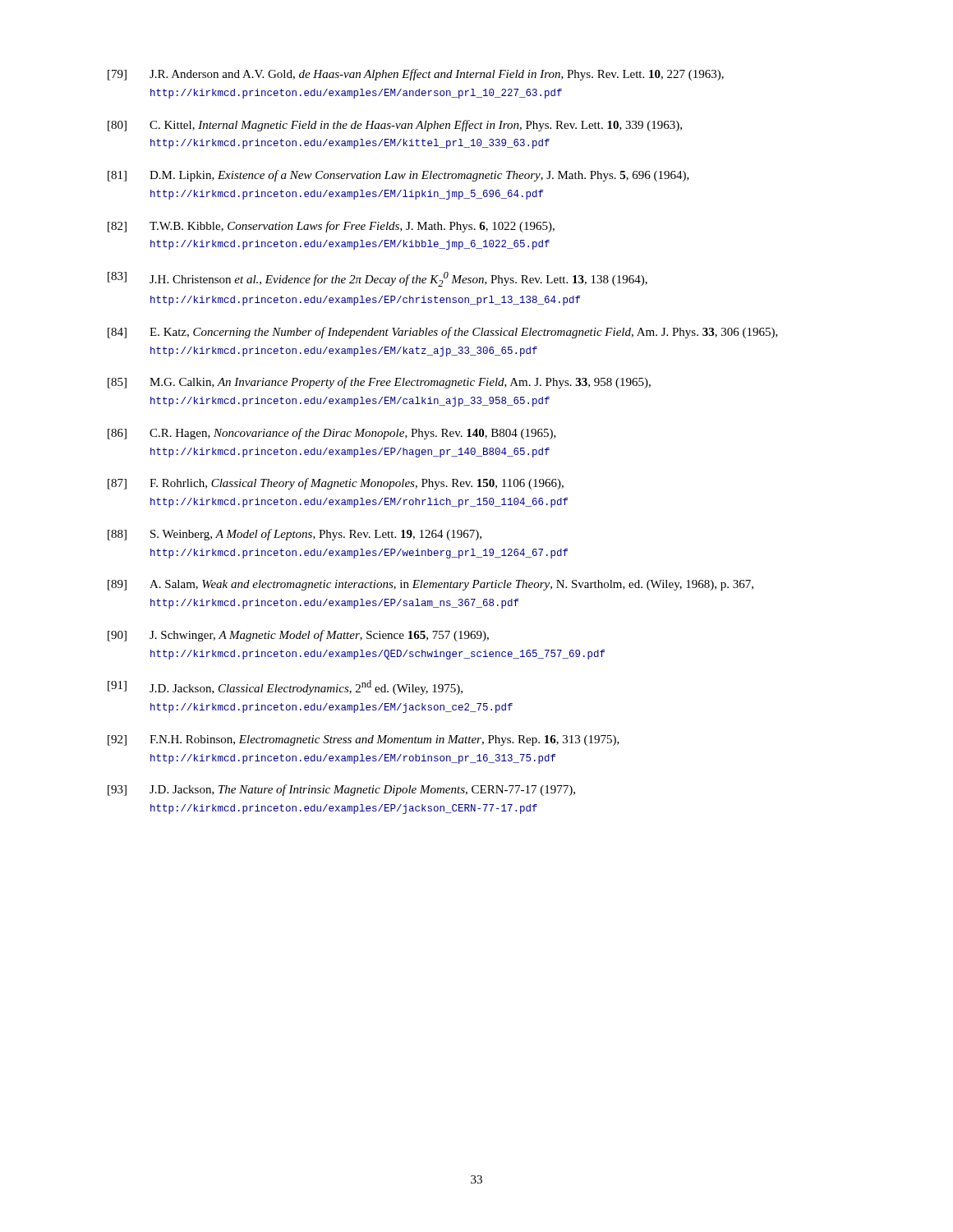
Task: Where is the passage that starts "[81] D.M. Lipkin, Existence"?
Action: (x=476, y=185)
